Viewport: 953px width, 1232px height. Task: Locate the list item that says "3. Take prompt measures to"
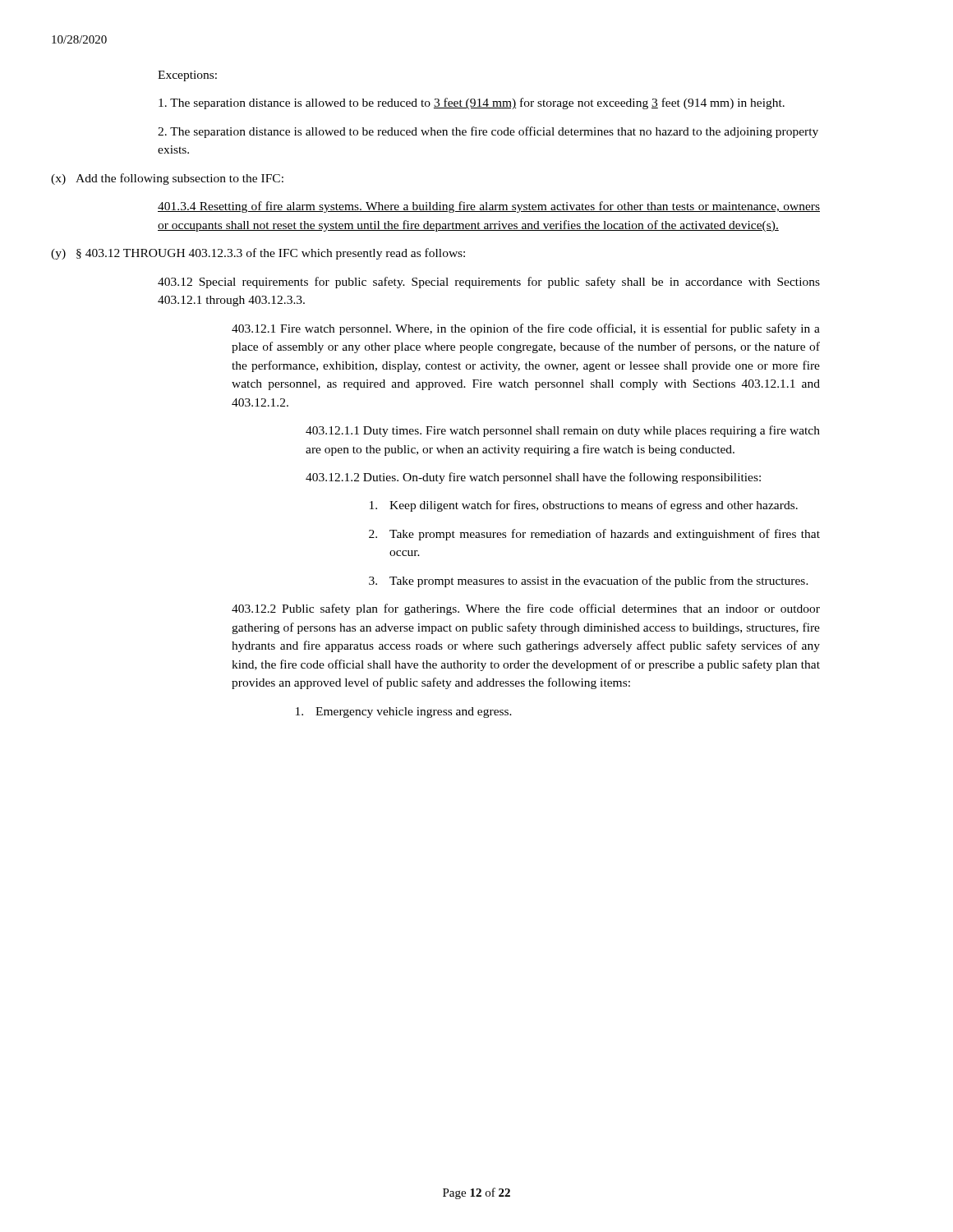pos(582,581)
